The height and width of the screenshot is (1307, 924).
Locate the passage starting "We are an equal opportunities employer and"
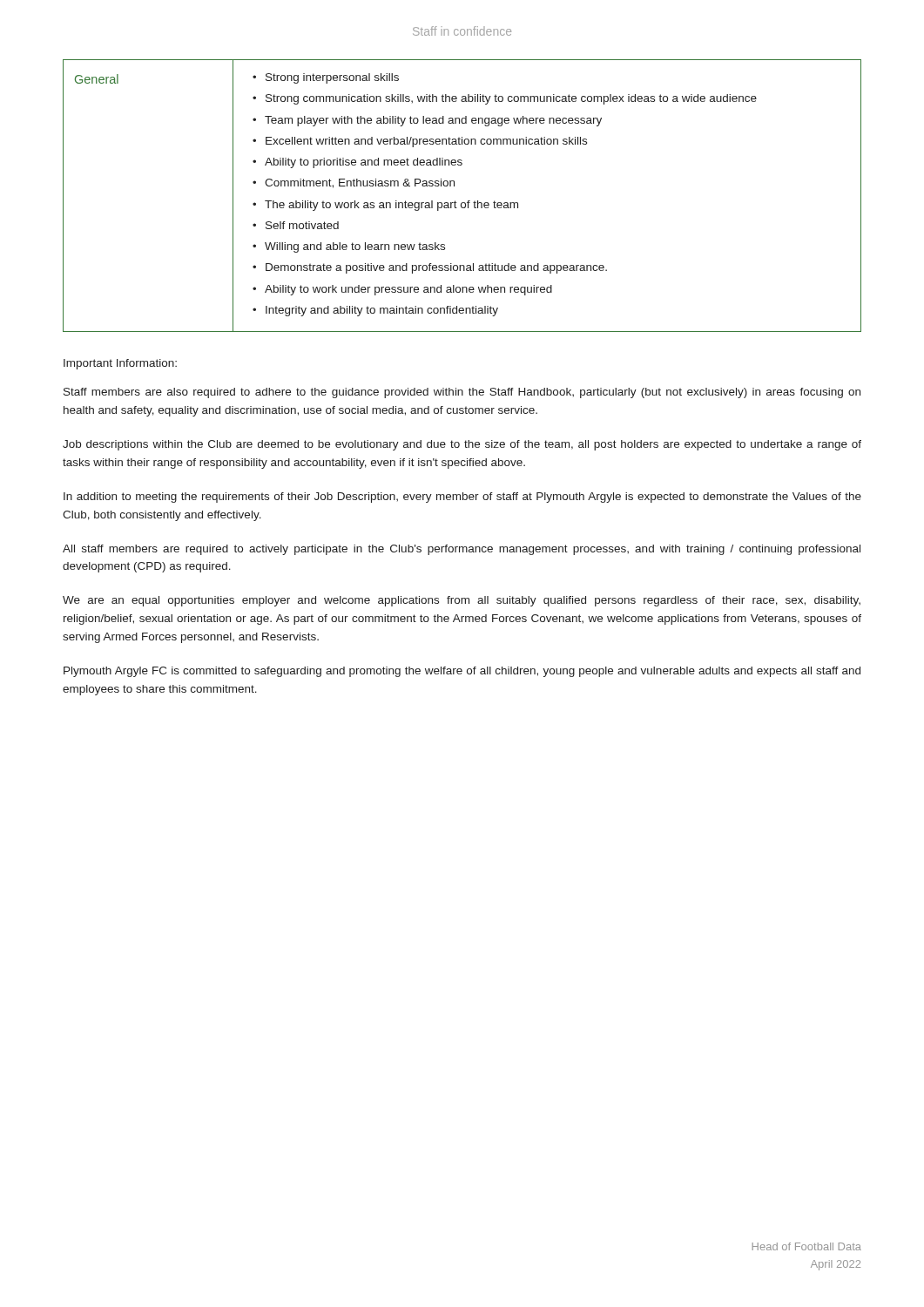pyautogui.click(x=462, y=618)
